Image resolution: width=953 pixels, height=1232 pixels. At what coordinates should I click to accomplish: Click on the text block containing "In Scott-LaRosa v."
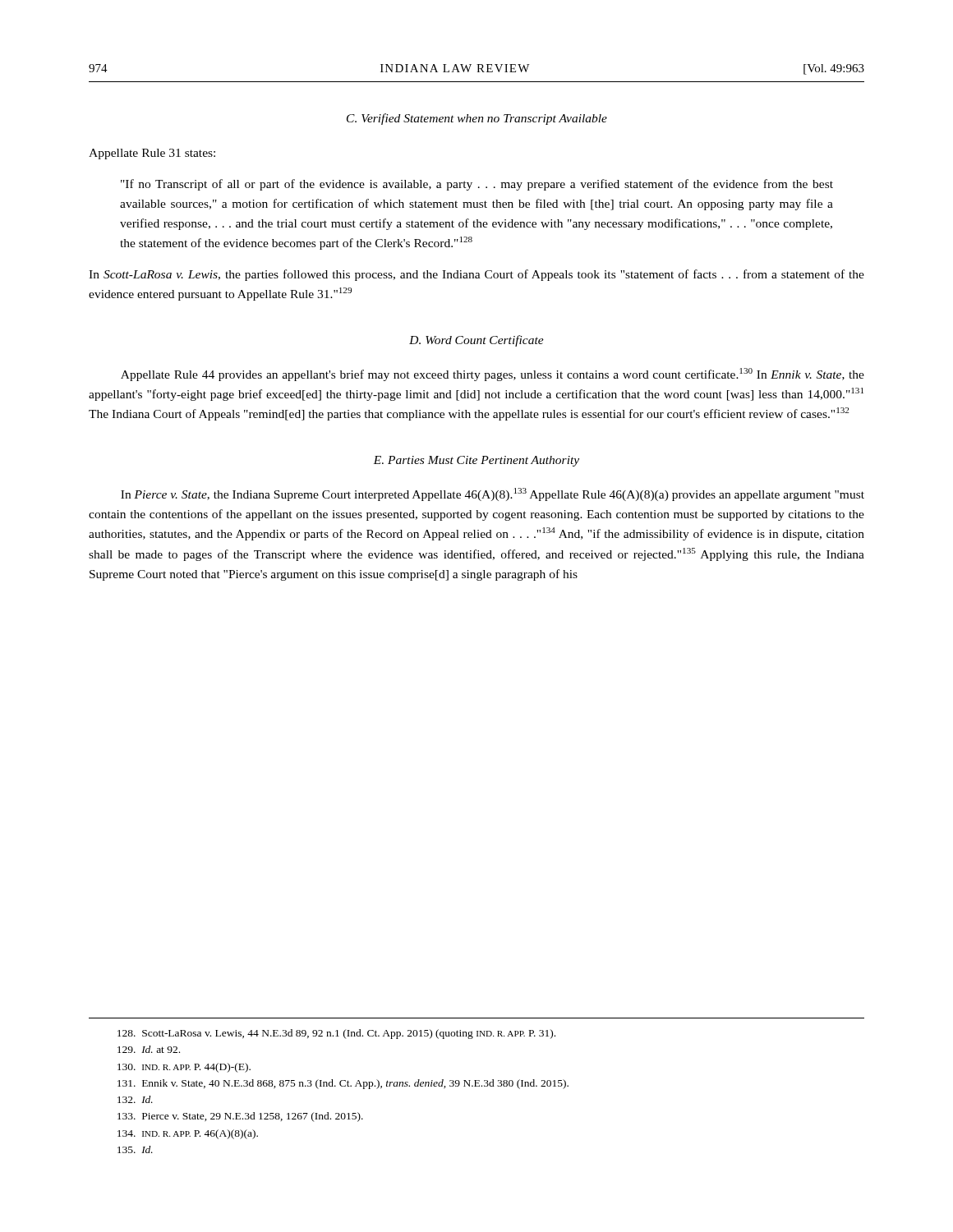tap(476, 284)
